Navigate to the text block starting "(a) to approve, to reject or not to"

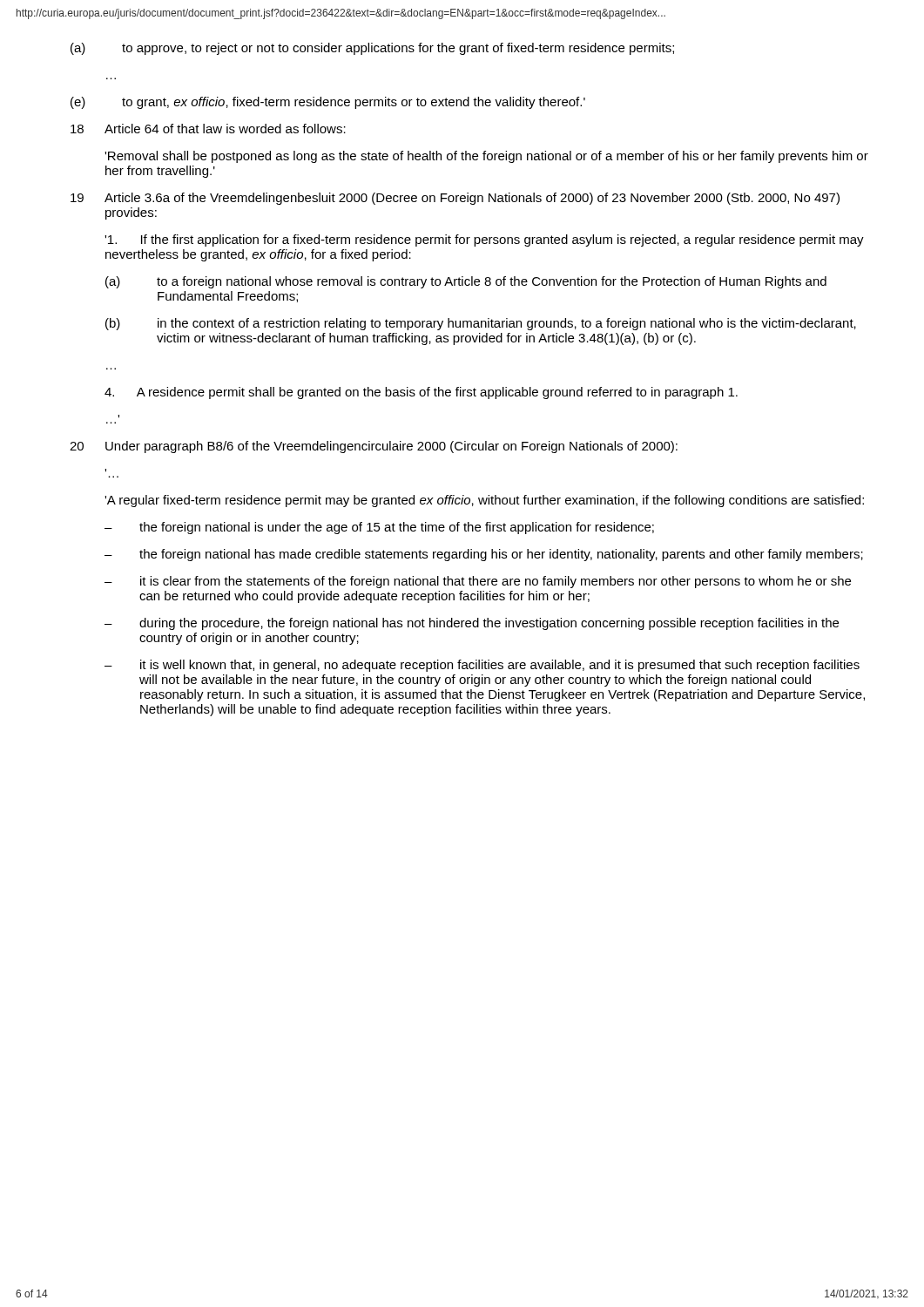tap(471, 48)
